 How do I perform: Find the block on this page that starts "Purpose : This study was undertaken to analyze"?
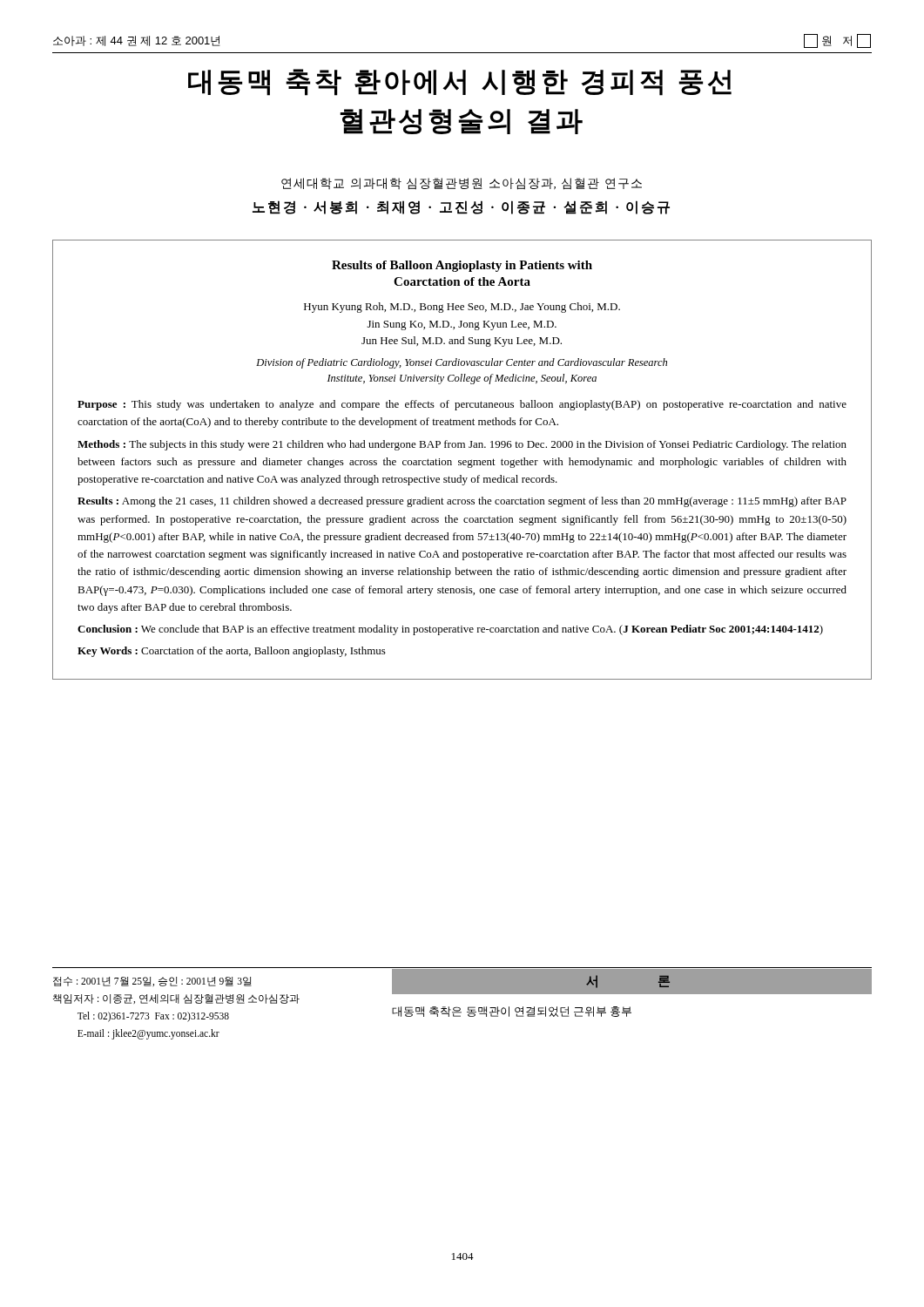point(462,528)
